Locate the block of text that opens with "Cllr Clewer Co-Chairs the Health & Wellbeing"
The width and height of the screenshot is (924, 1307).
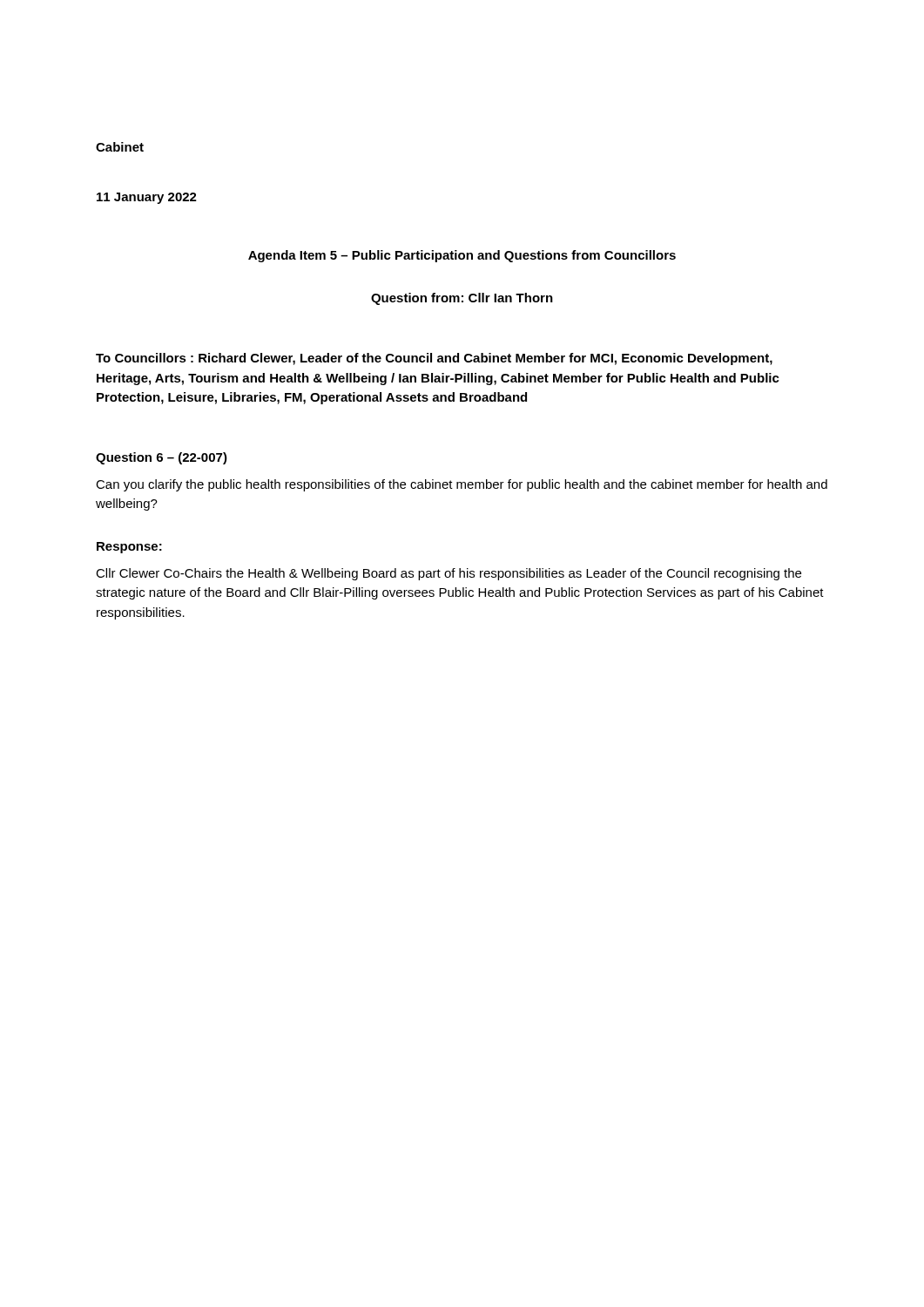(460, 592)
